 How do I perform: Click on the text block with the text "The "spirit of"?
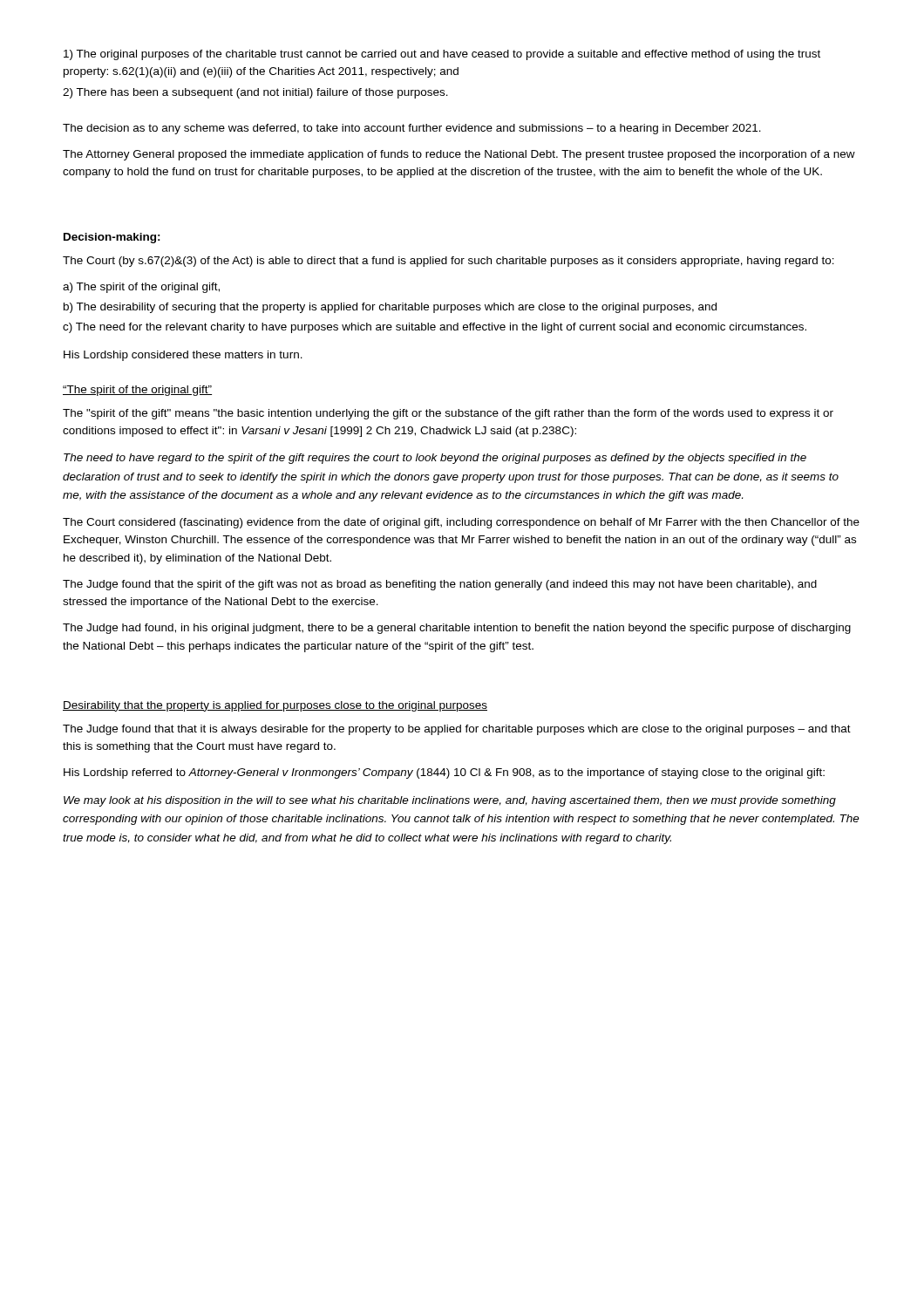462,422
